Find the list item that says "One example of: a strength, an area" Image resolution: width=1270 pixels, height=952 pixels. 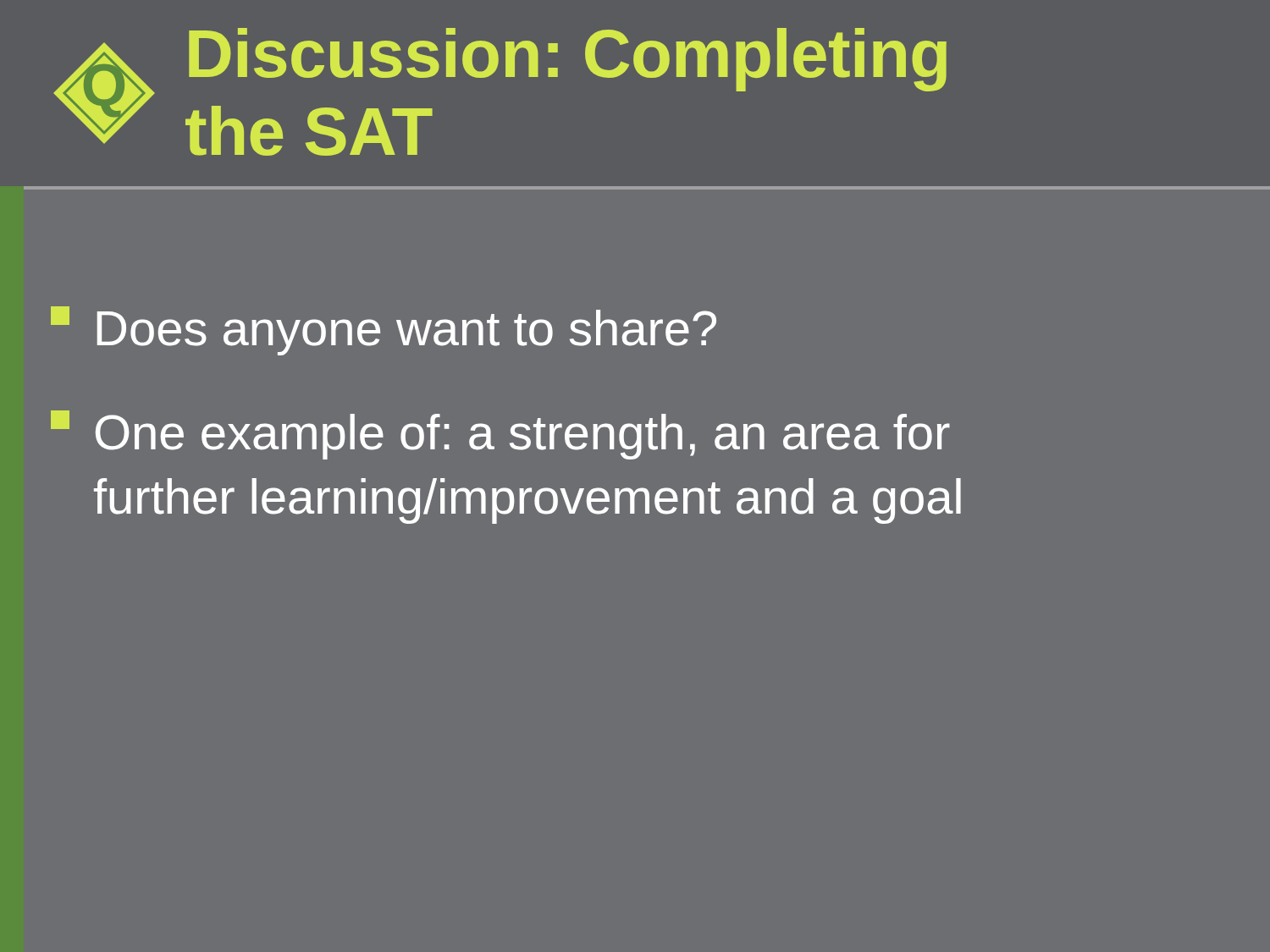[507, 464]
